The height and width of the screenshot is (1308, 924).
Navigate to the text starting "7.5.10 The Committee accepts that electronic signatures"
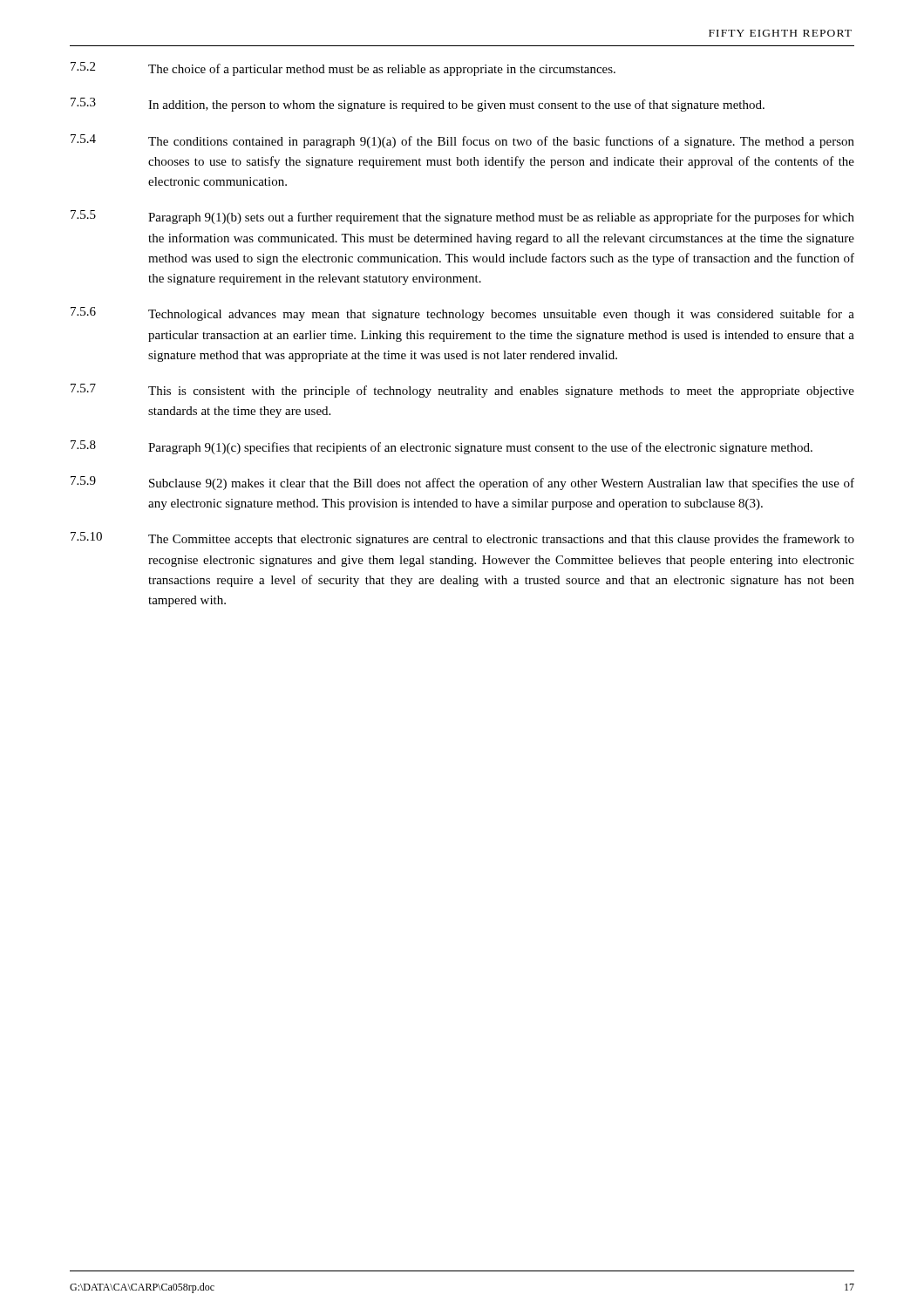(462, 570)
